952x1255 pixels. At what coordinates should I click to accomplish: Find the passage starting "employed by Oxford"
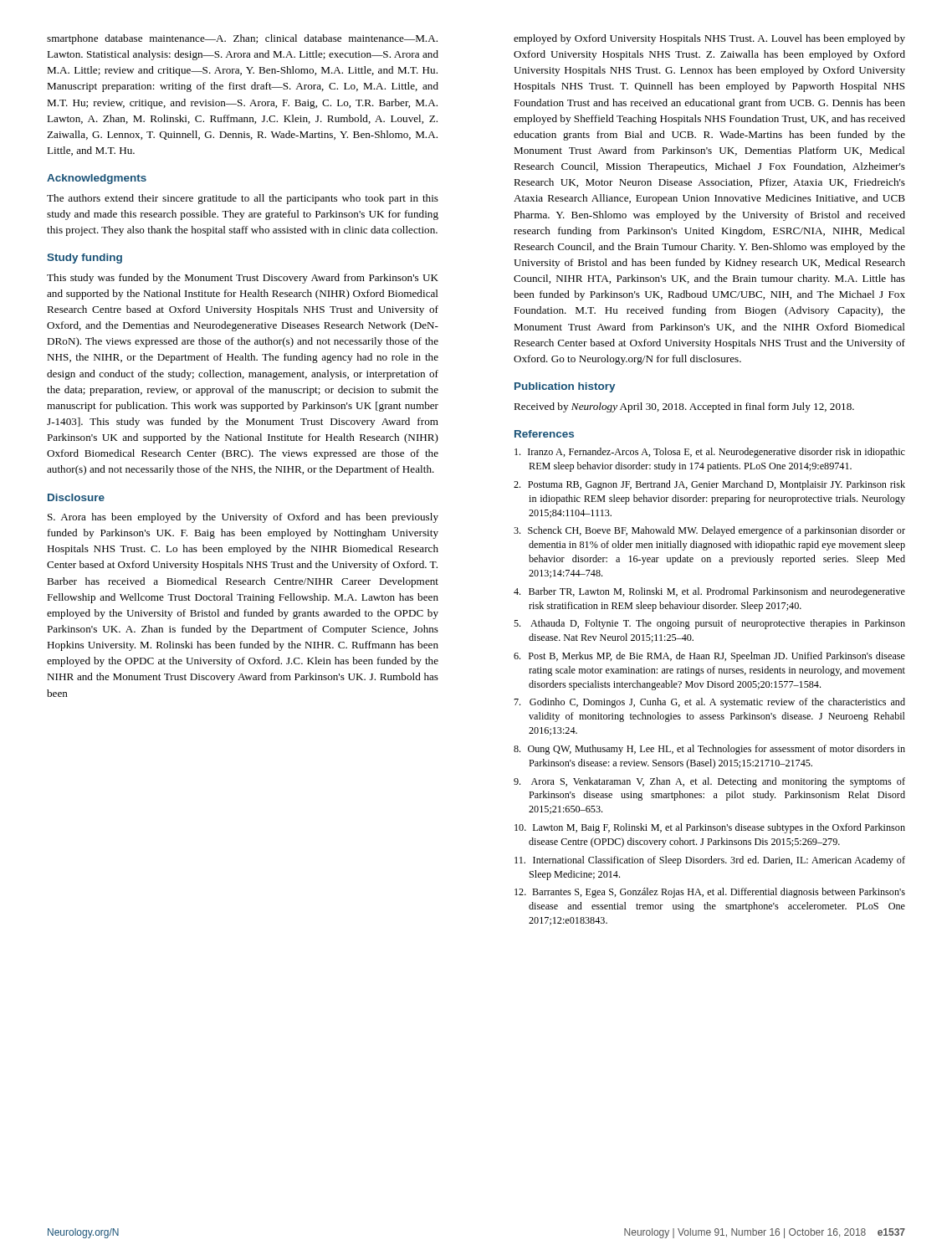coord(709,198)
